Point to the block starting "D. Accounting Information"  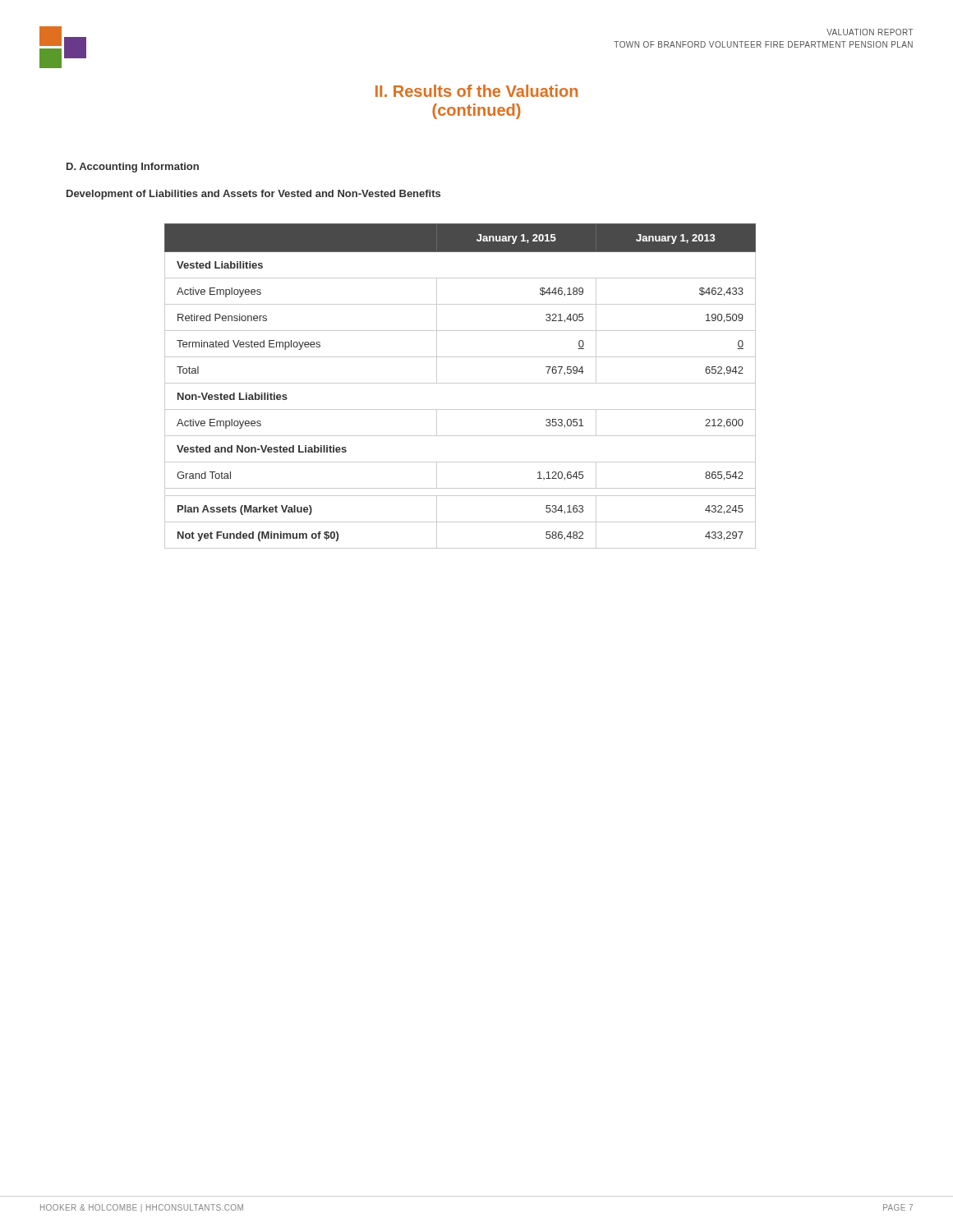tap(133, 166)
